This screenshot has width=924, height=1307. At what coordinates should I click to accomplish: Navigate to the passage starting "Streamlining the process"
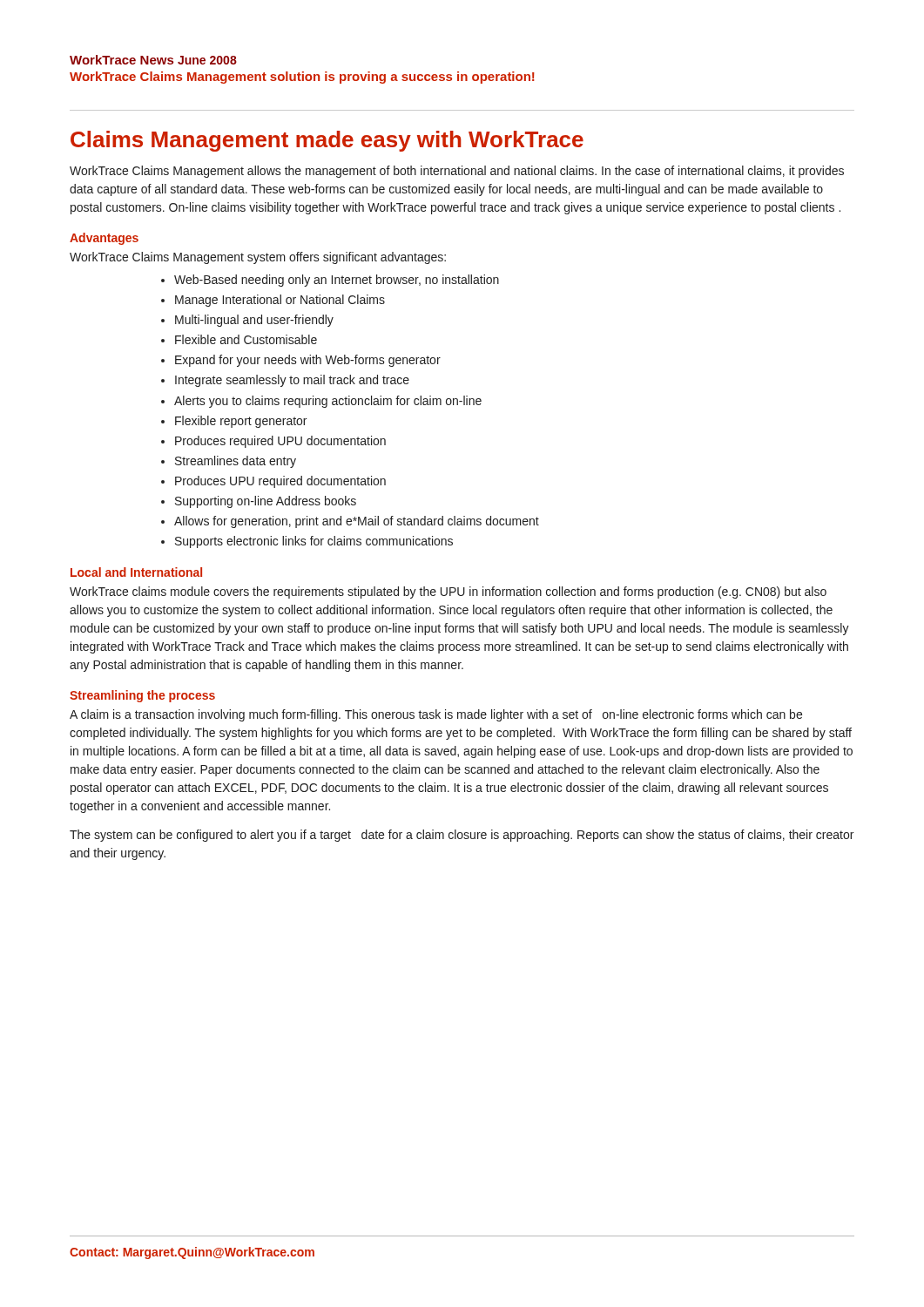142,696
